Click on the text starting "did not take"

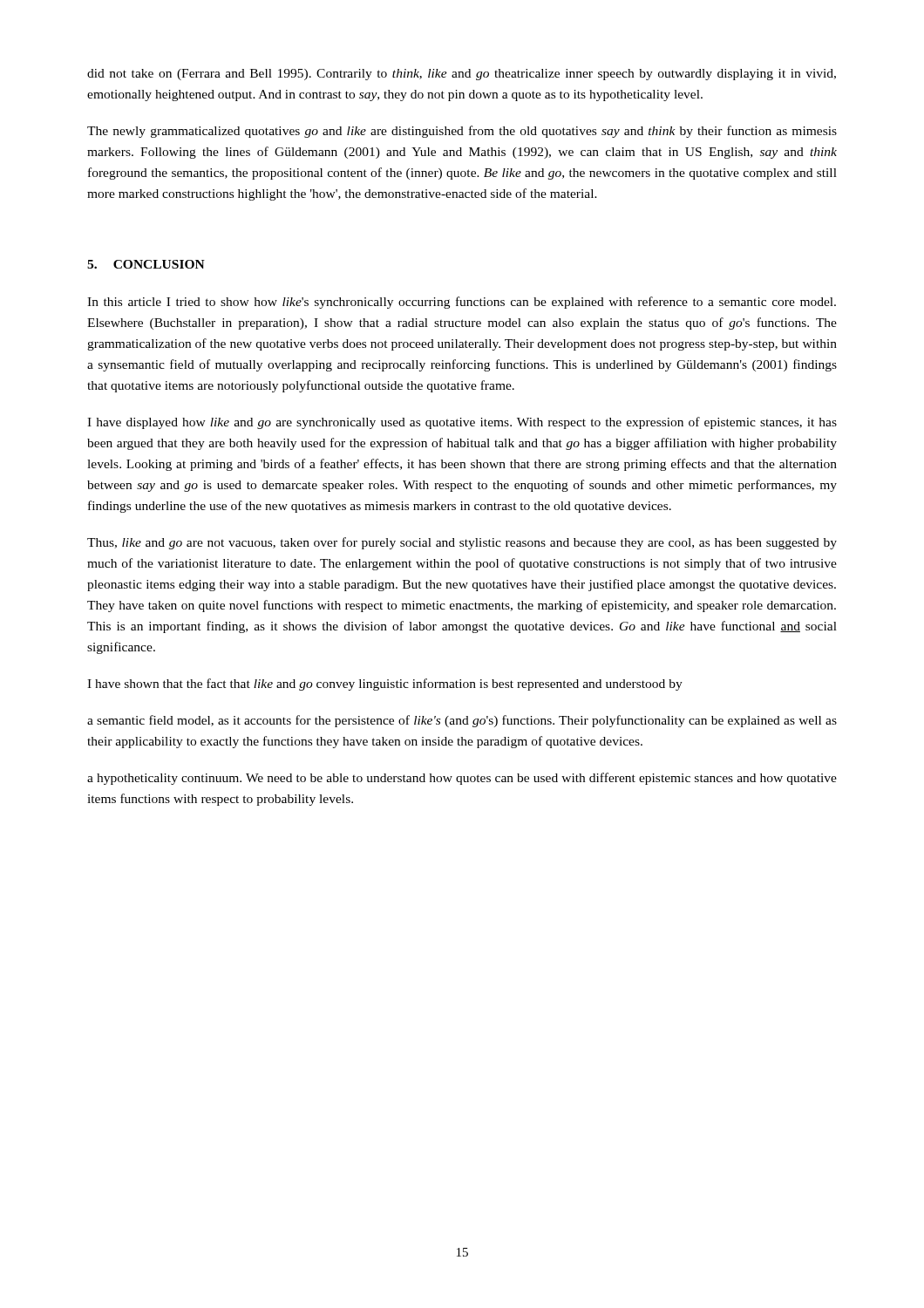(x=462, y=84)
